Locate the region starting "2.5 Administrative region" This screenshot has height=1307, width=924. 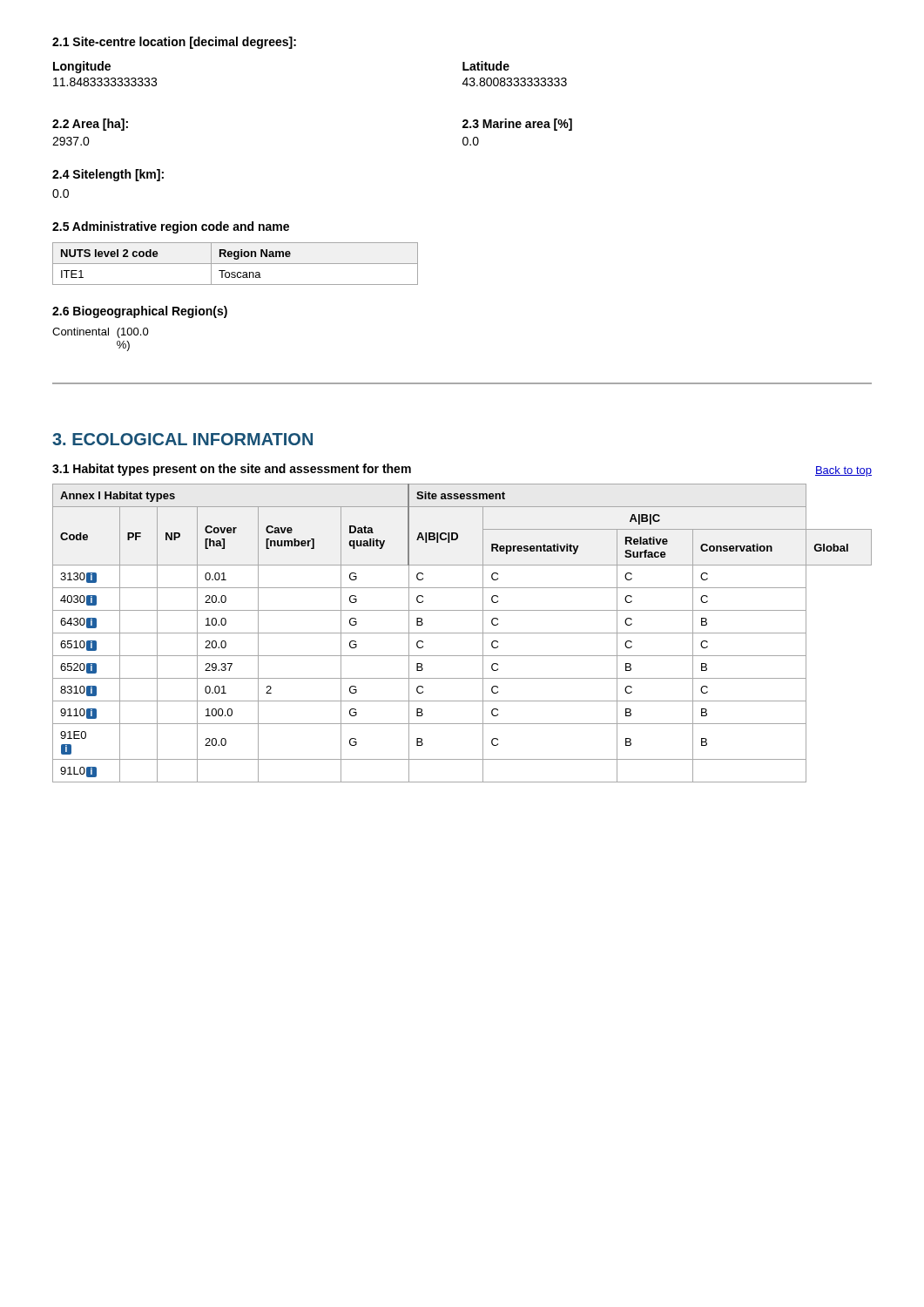[171, 227]
